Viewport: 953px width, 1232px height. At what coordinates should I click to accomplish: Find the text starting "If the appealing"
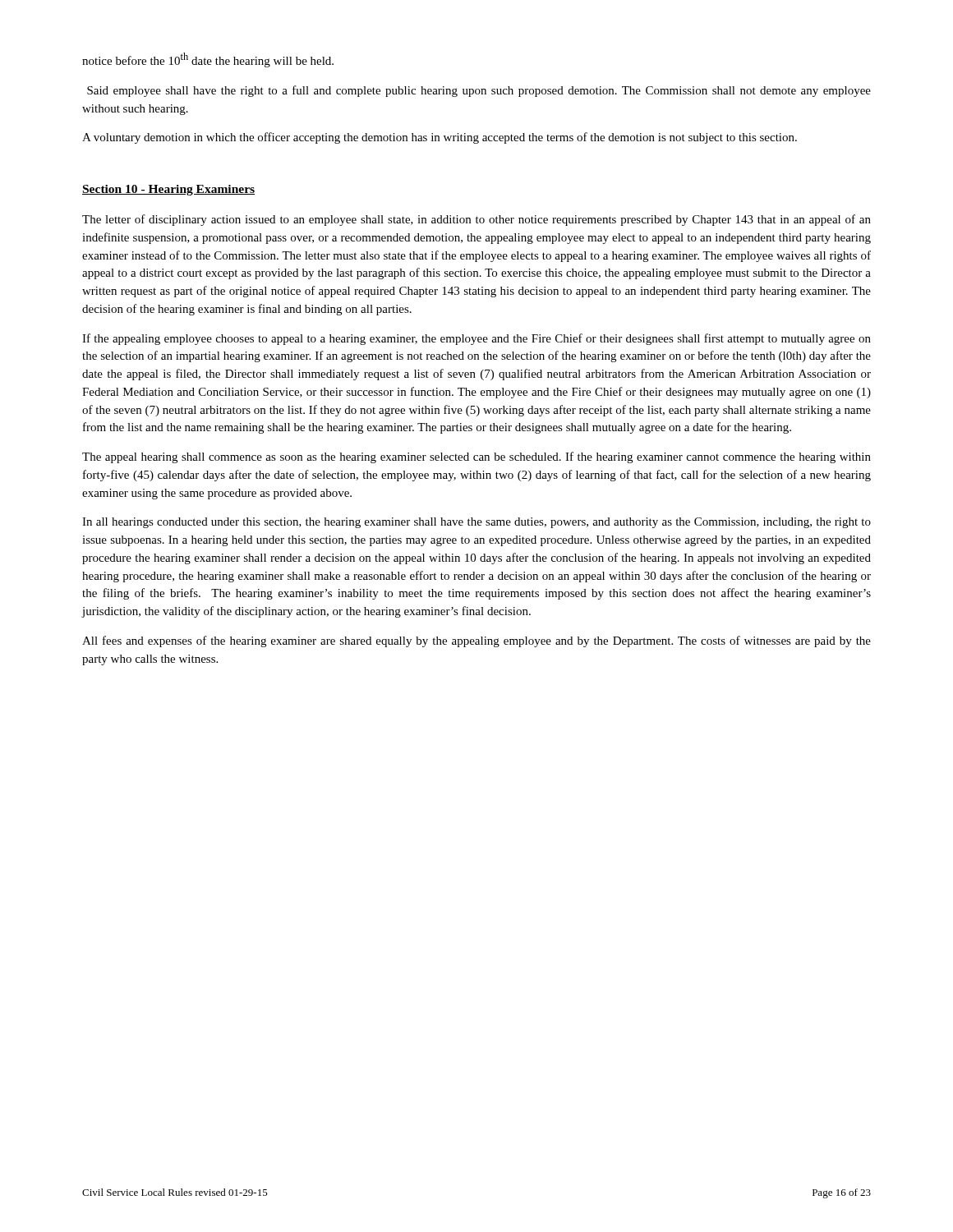click(x=476, y=383)
